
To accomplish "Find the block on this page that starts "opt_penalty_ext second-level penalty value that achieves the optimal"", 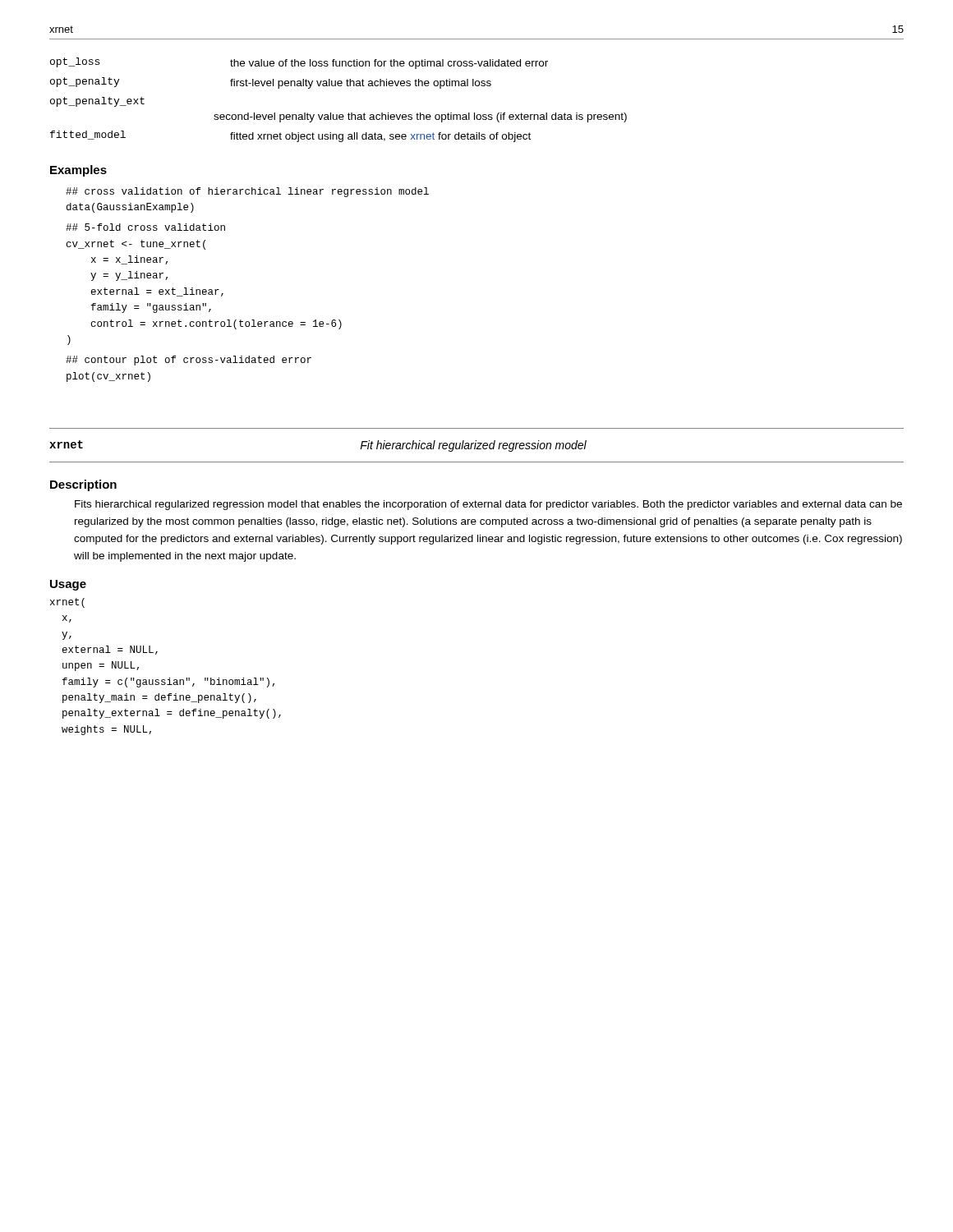I will tap(476, 110).
